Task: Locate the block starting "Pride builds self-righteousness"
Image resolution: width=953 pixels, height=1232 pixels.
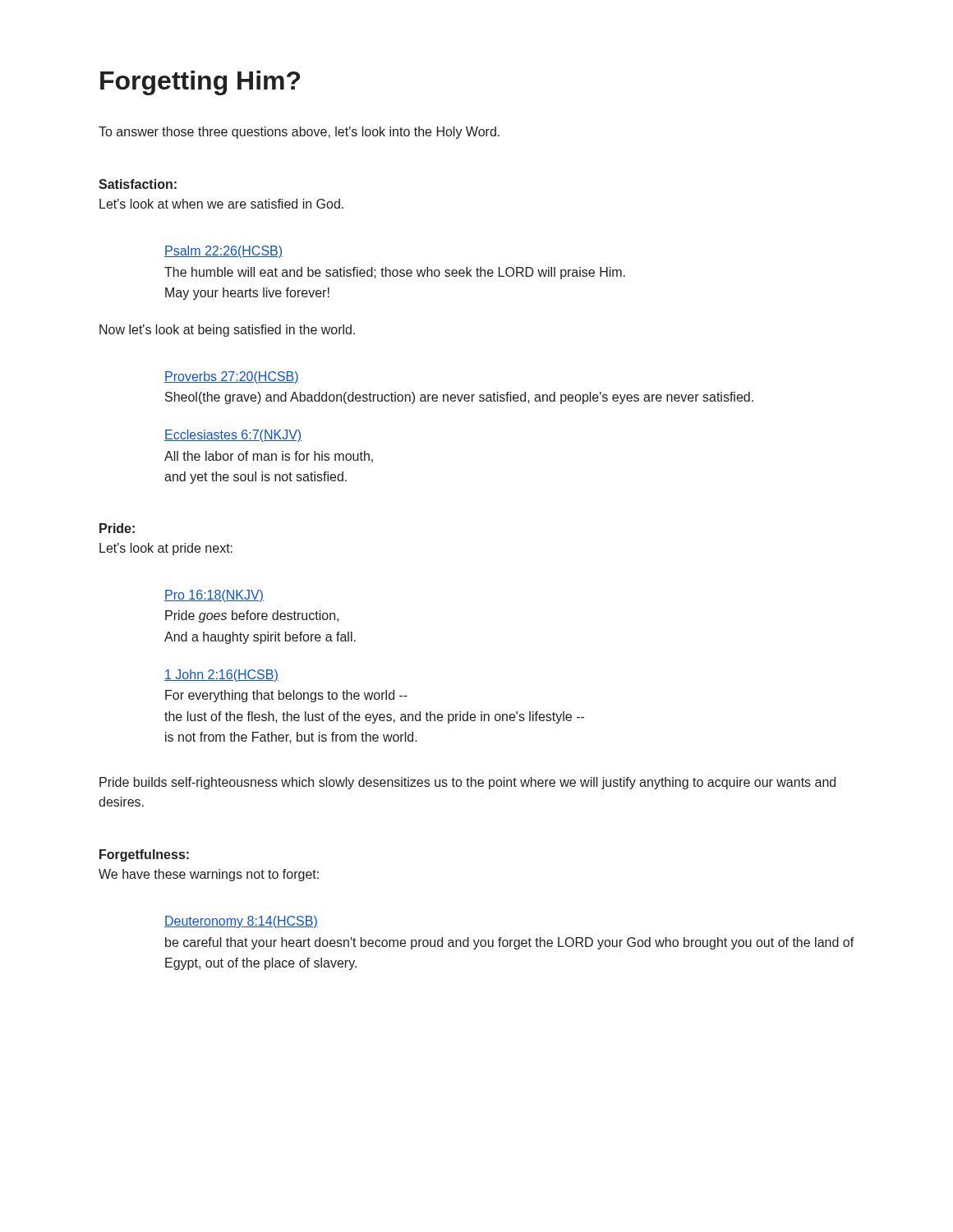Action: [468, 792]
